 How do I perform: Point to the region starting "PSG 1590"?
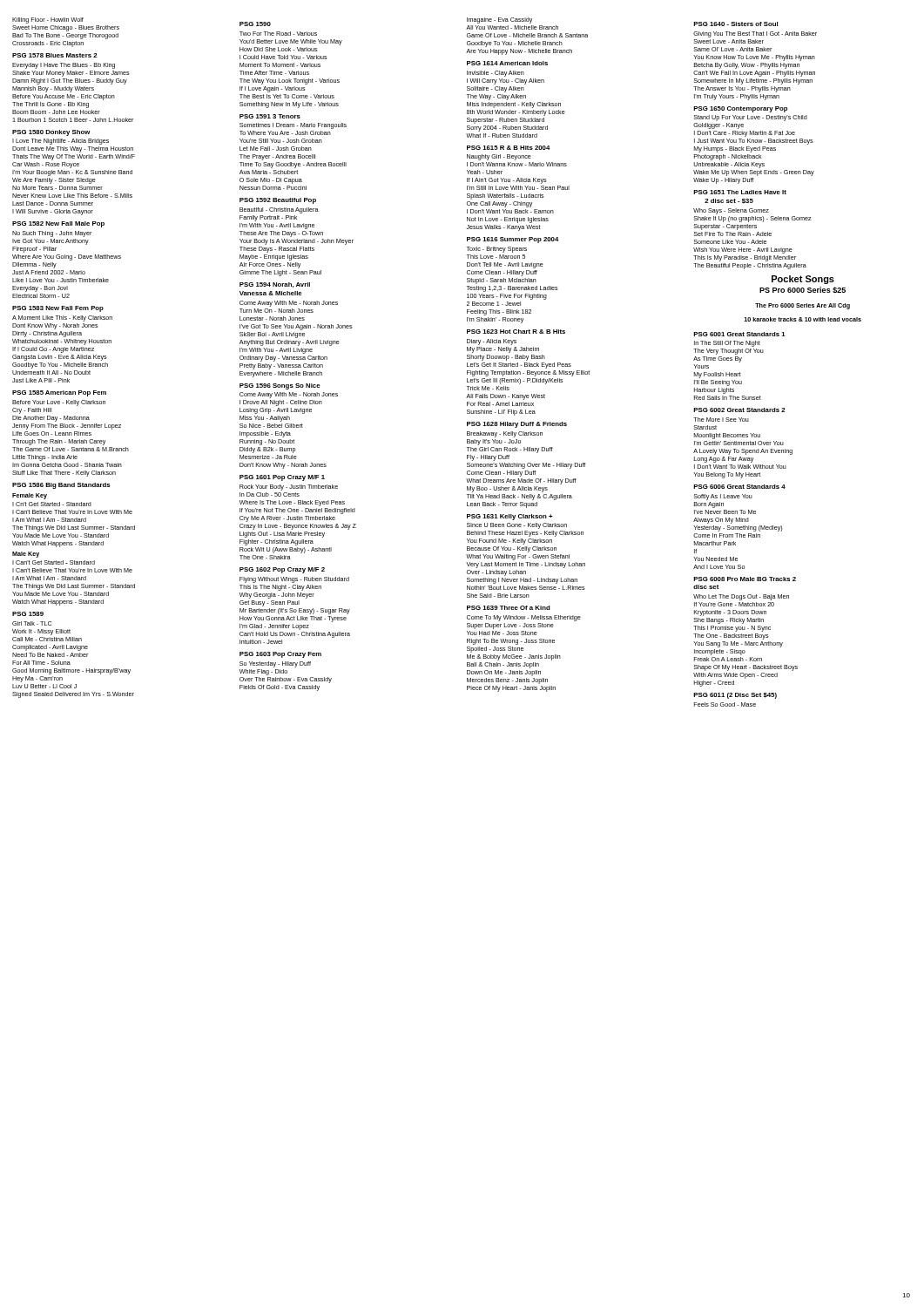point(255,24)
